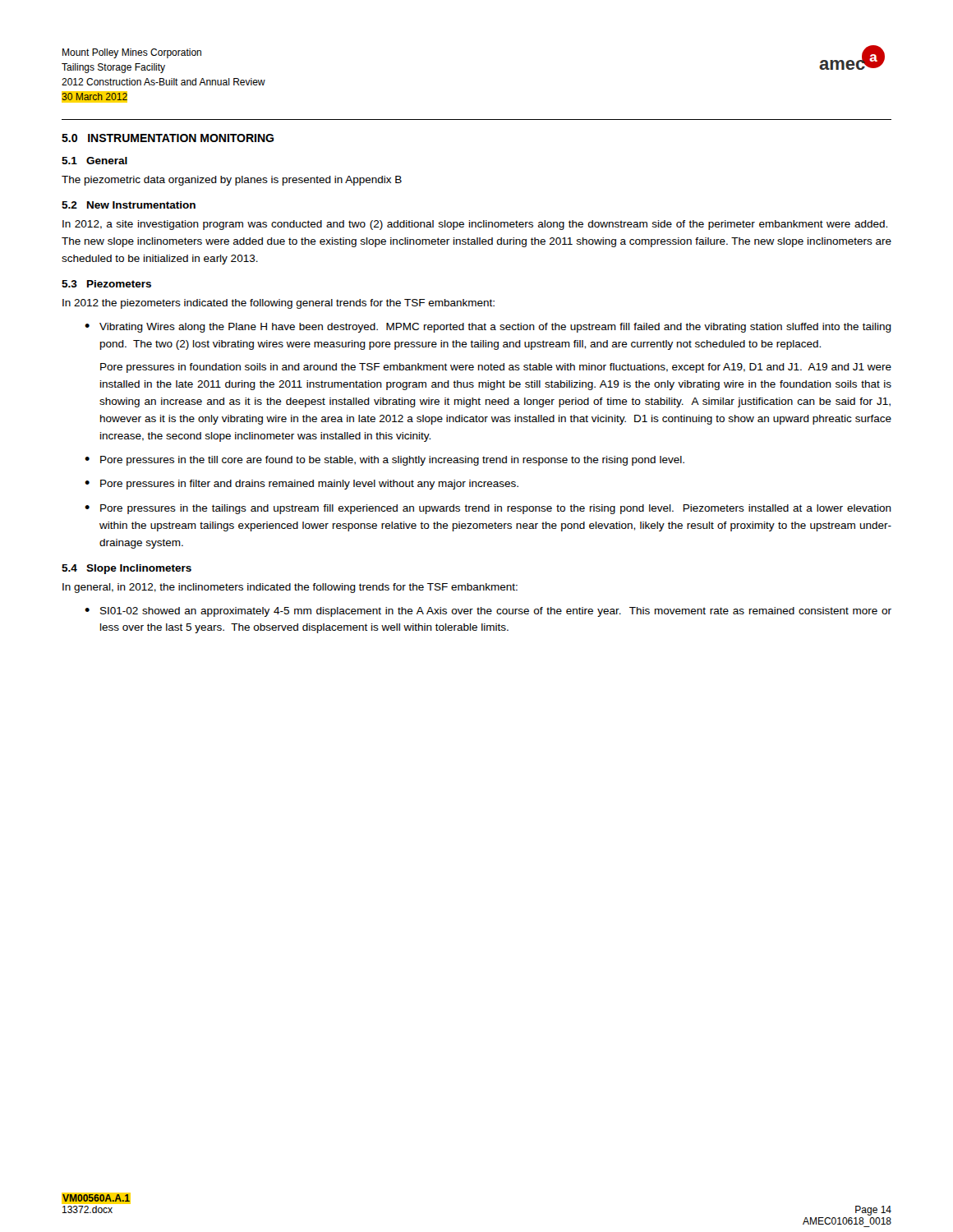Viewport: 953px width, 1232px height.
Task: Locate the text "5.3 Piezometers"
Action: pos(107,283)
